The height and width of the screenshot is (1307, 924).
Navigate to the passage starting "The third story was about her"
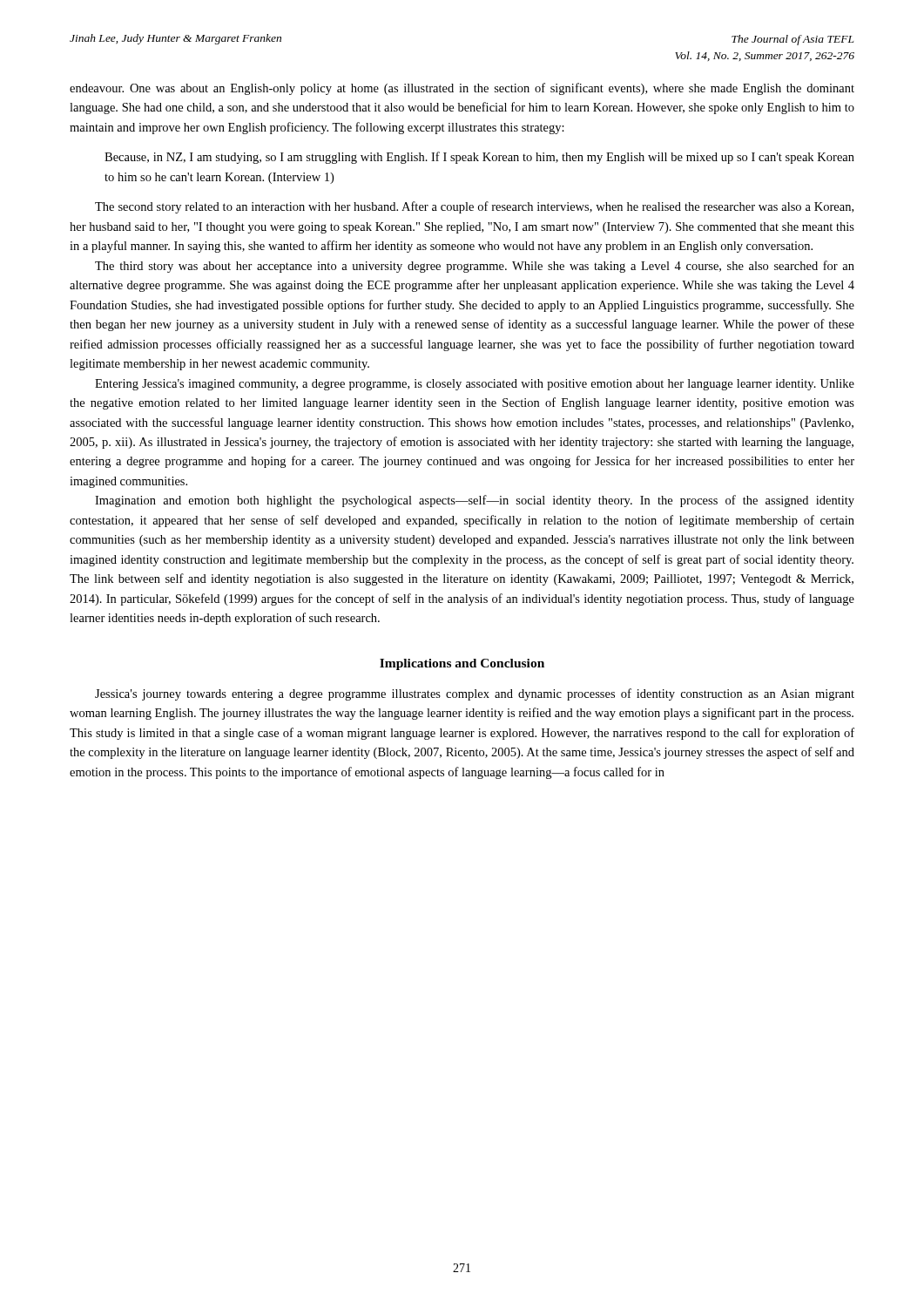click(x=462, y=314)
